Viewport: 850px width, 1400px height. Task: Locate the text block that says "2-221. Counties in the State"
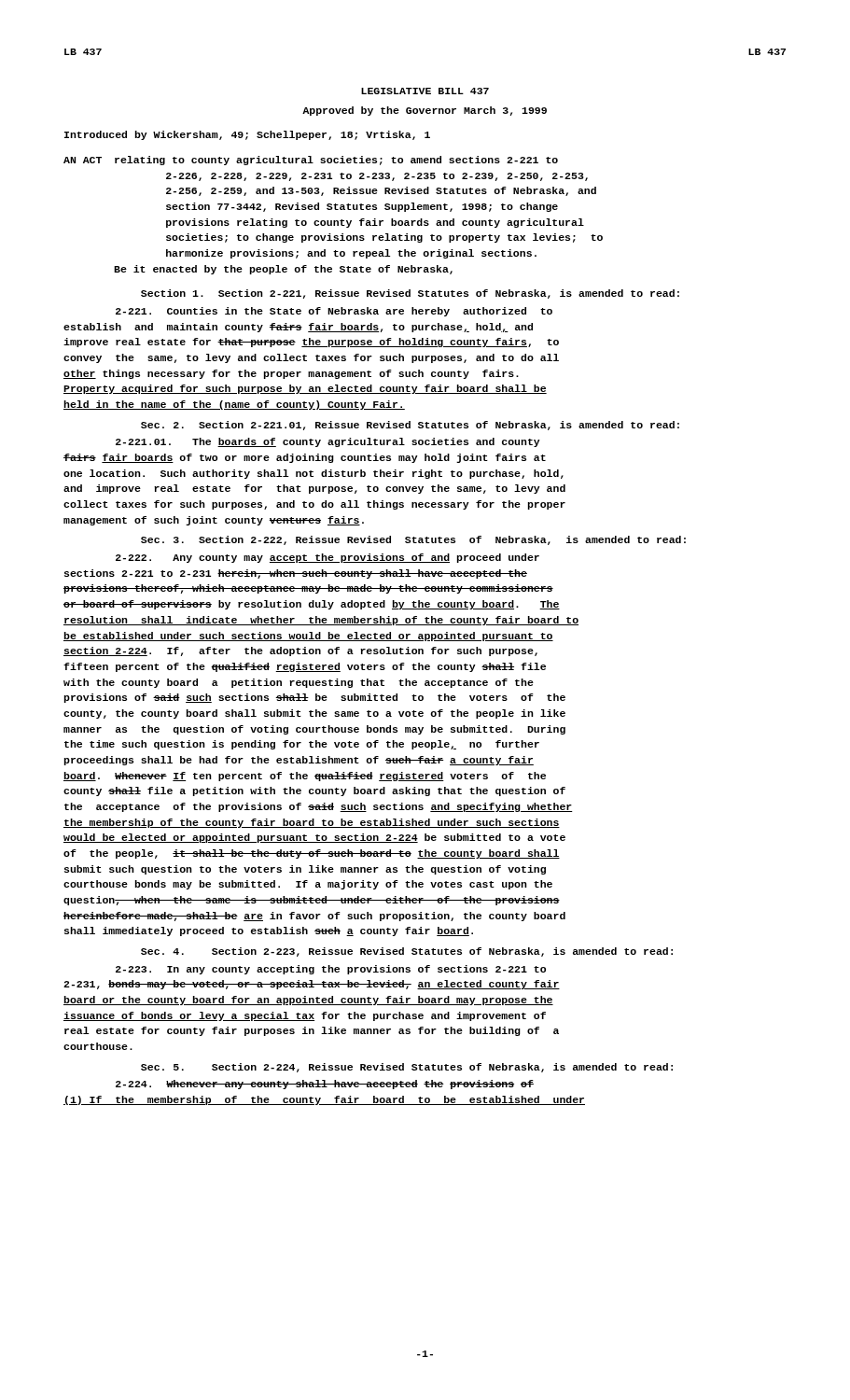pos(311,358)
